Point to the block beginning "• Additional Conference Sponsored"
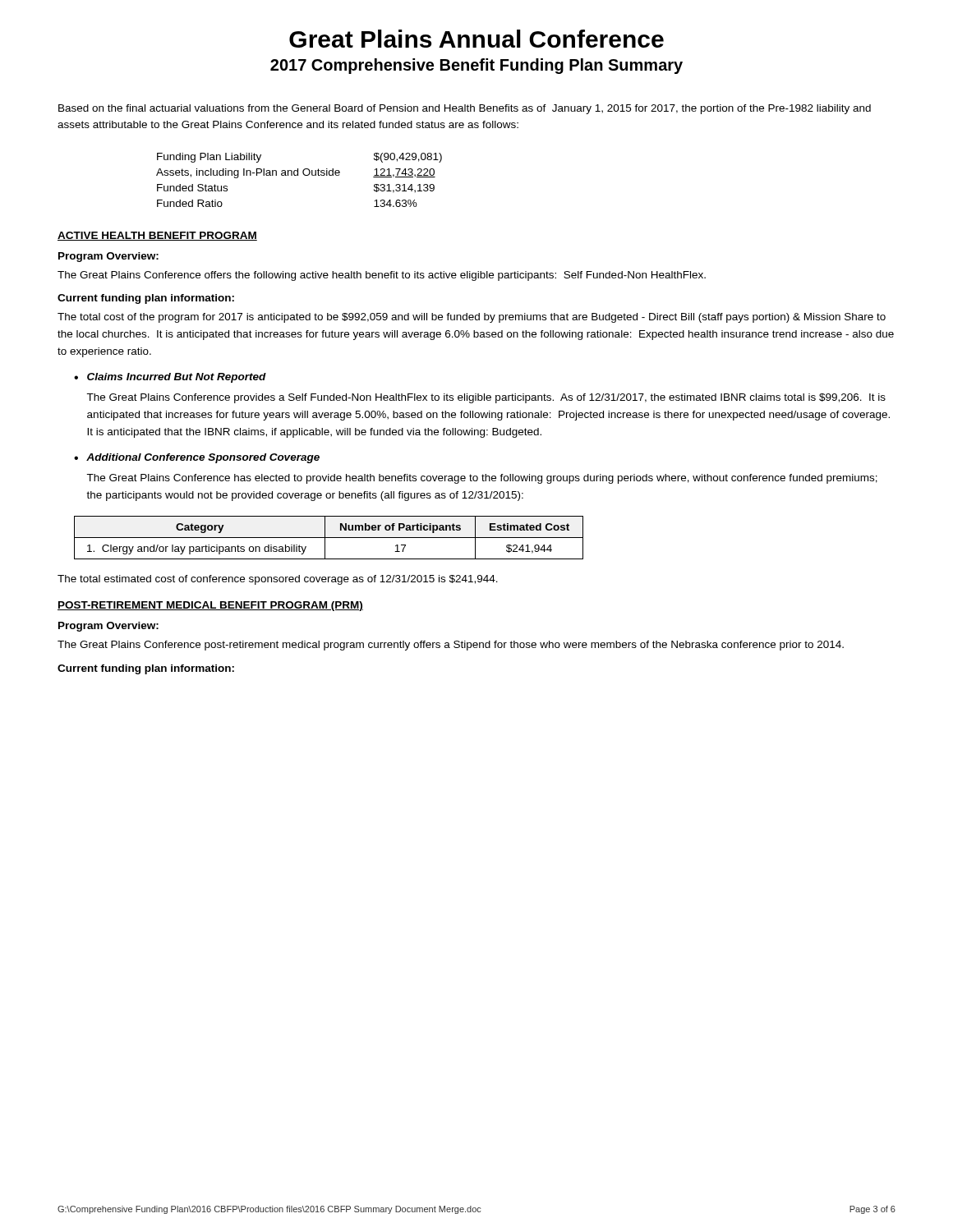This screenshot has height=1232, width=953. [x=485, y=477]
